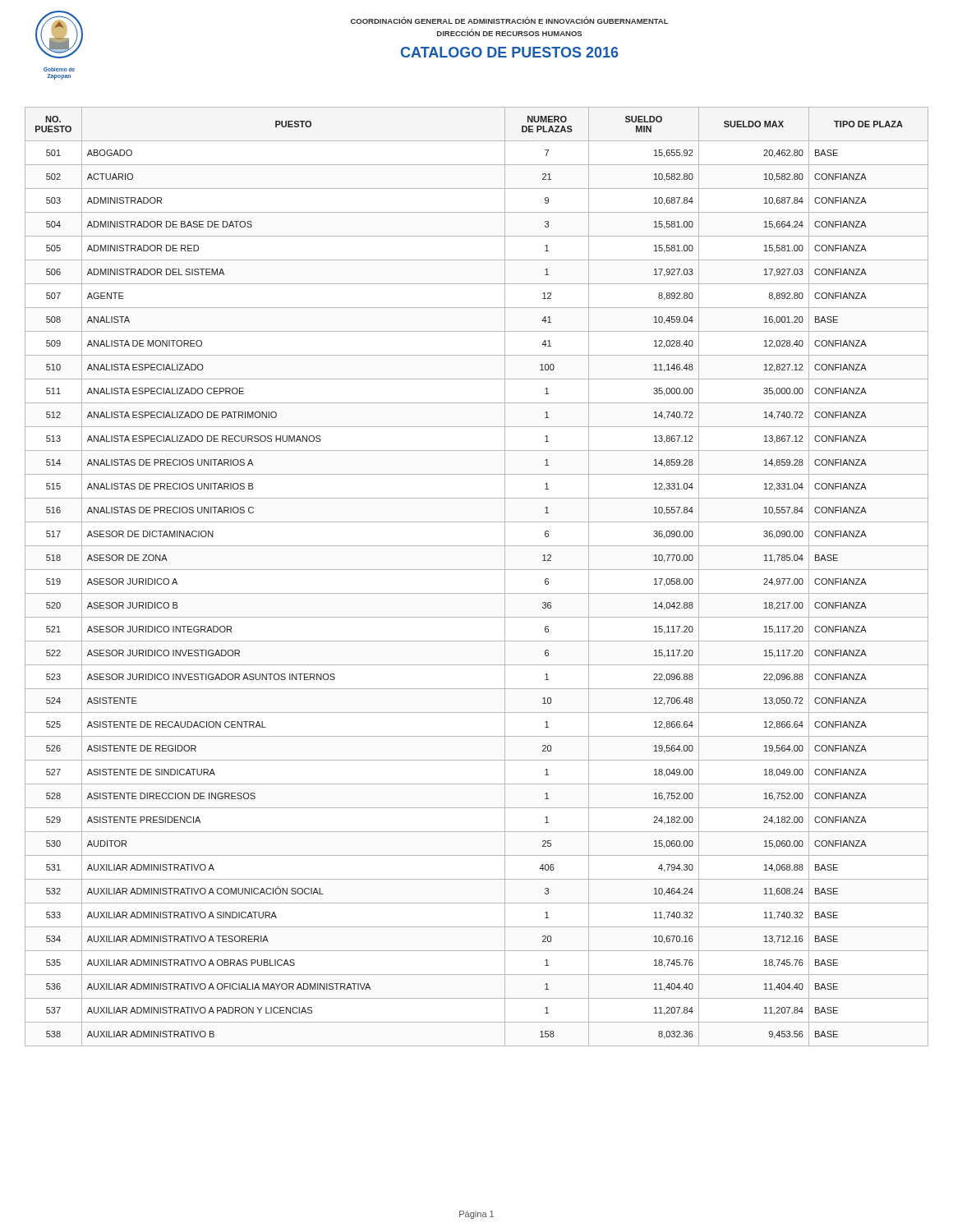
Task: Select the title
Action: click(x=509, y=53)
